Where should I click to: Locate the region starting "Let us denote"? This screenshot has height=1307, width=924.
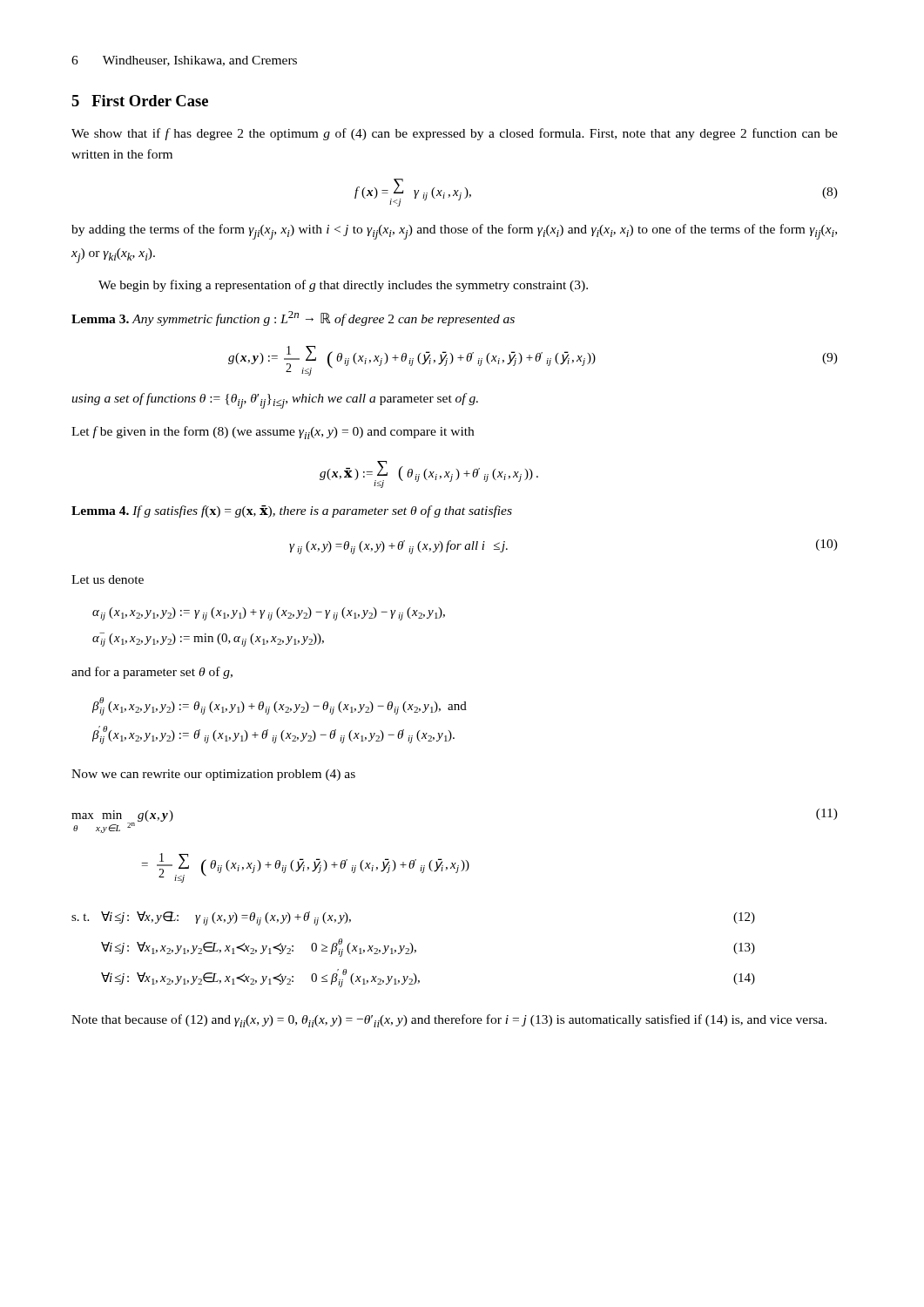108,579
